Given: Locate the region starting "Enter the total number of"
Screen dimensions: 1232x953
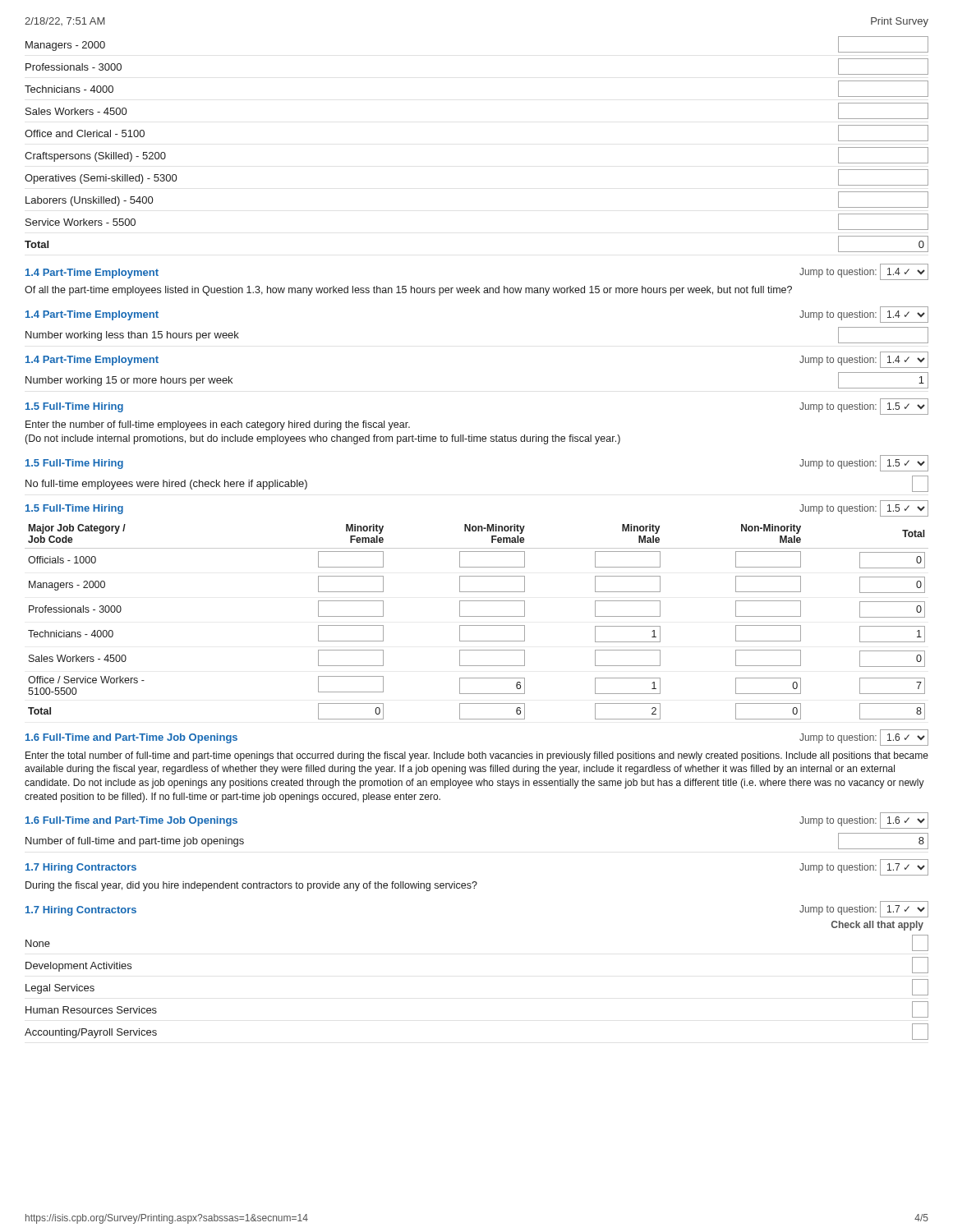Looking at the screenshot, I should click(476, 776).
